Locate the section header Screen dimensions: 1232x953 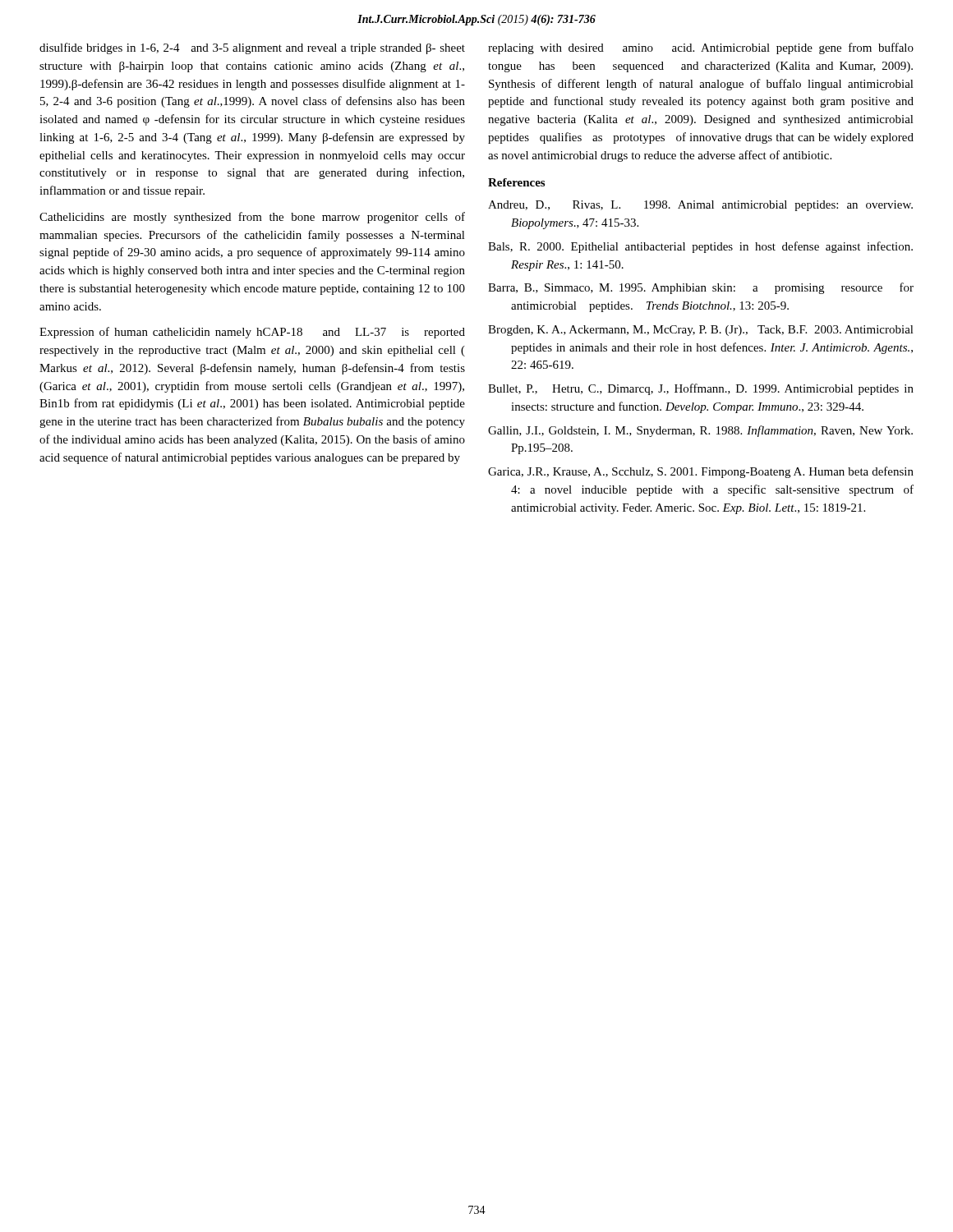tap(517, 183)
